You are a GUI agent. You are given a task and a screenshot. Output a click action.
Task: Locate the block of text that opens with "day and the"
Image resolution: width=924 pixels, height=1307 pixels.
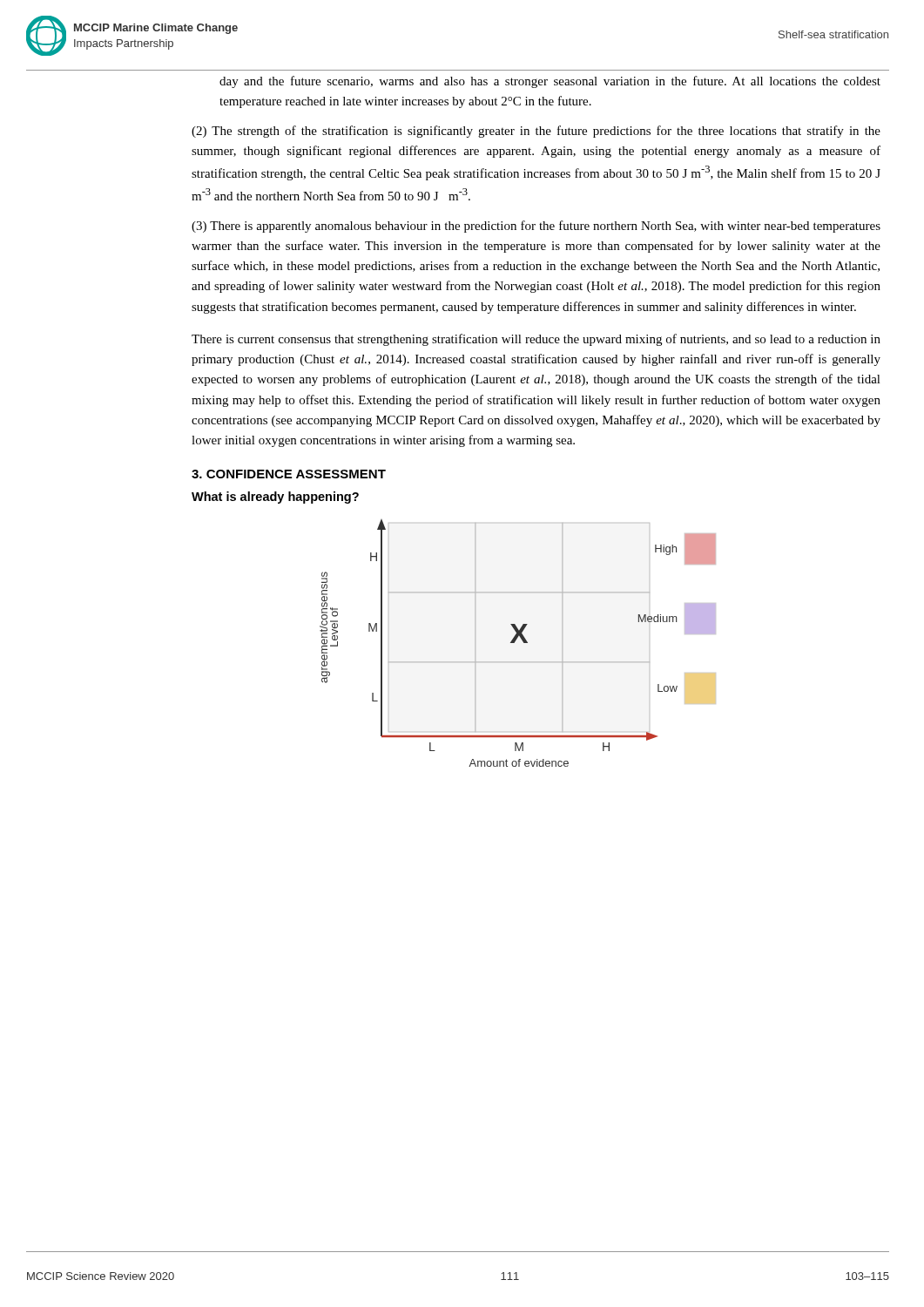(536, 92)
